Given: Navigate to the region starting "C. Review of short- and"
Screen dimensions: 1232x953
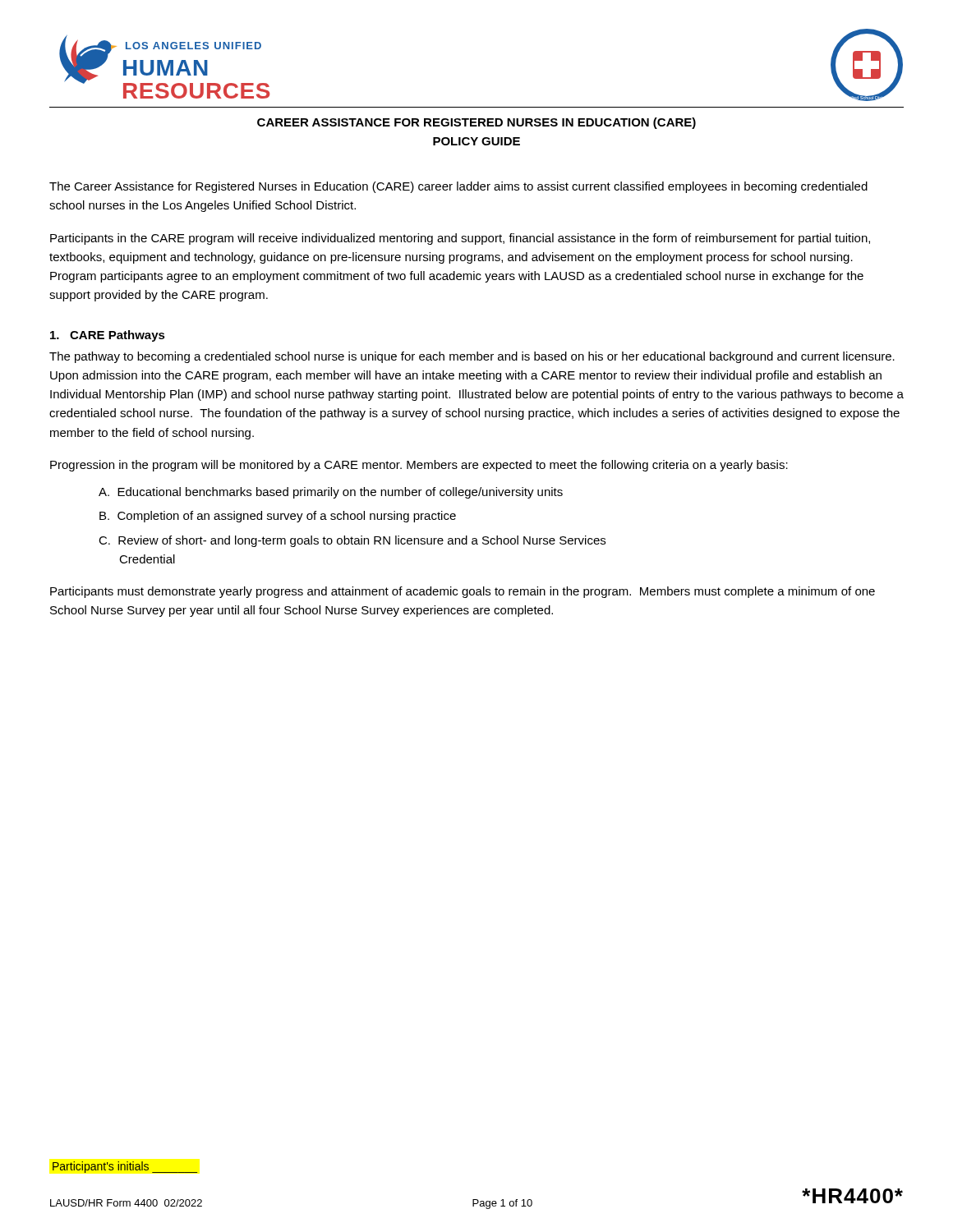Looking at the screenshot, I should [352, 549].
